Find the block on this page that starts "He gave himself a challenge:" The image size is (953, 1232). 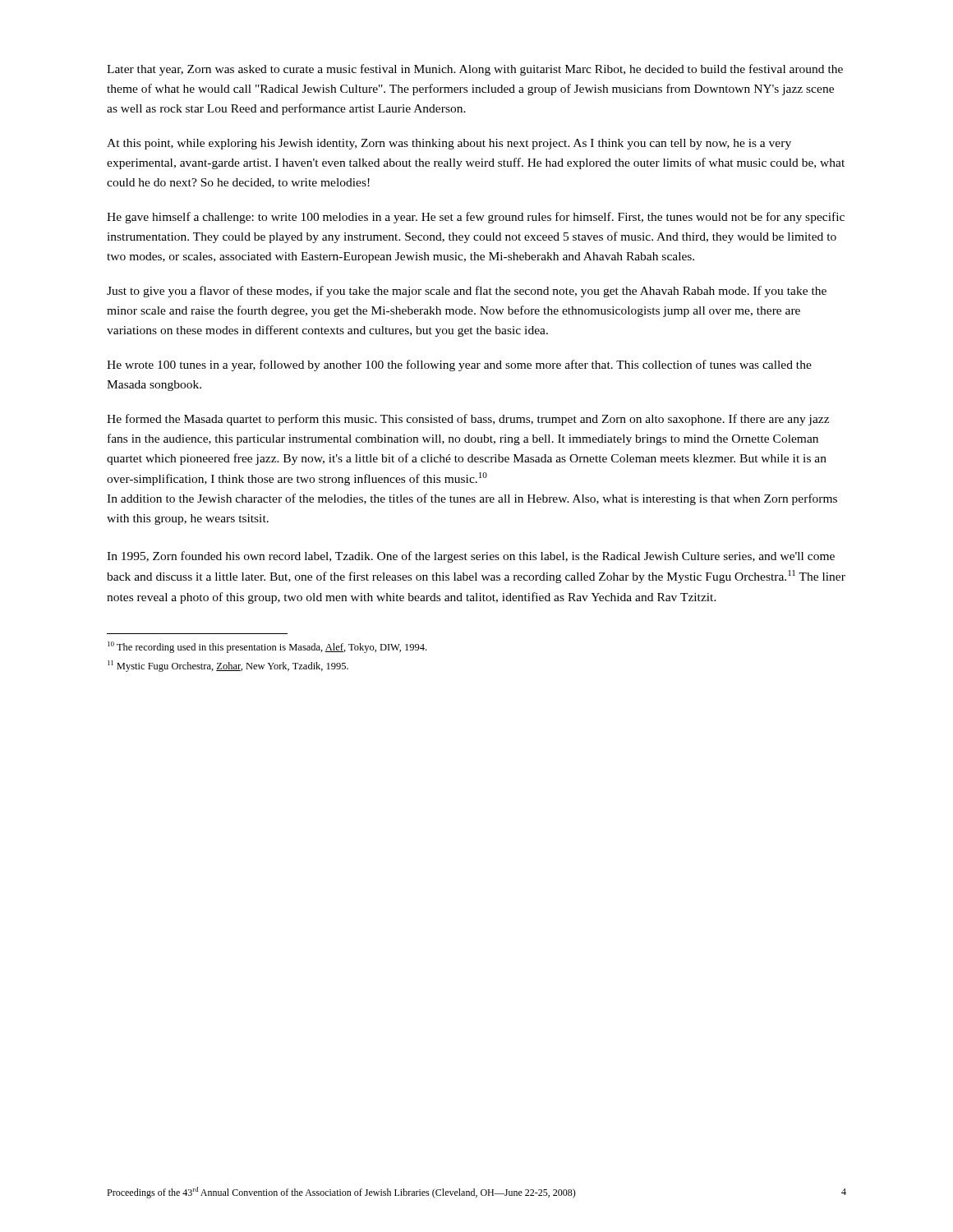click(476, 236)
